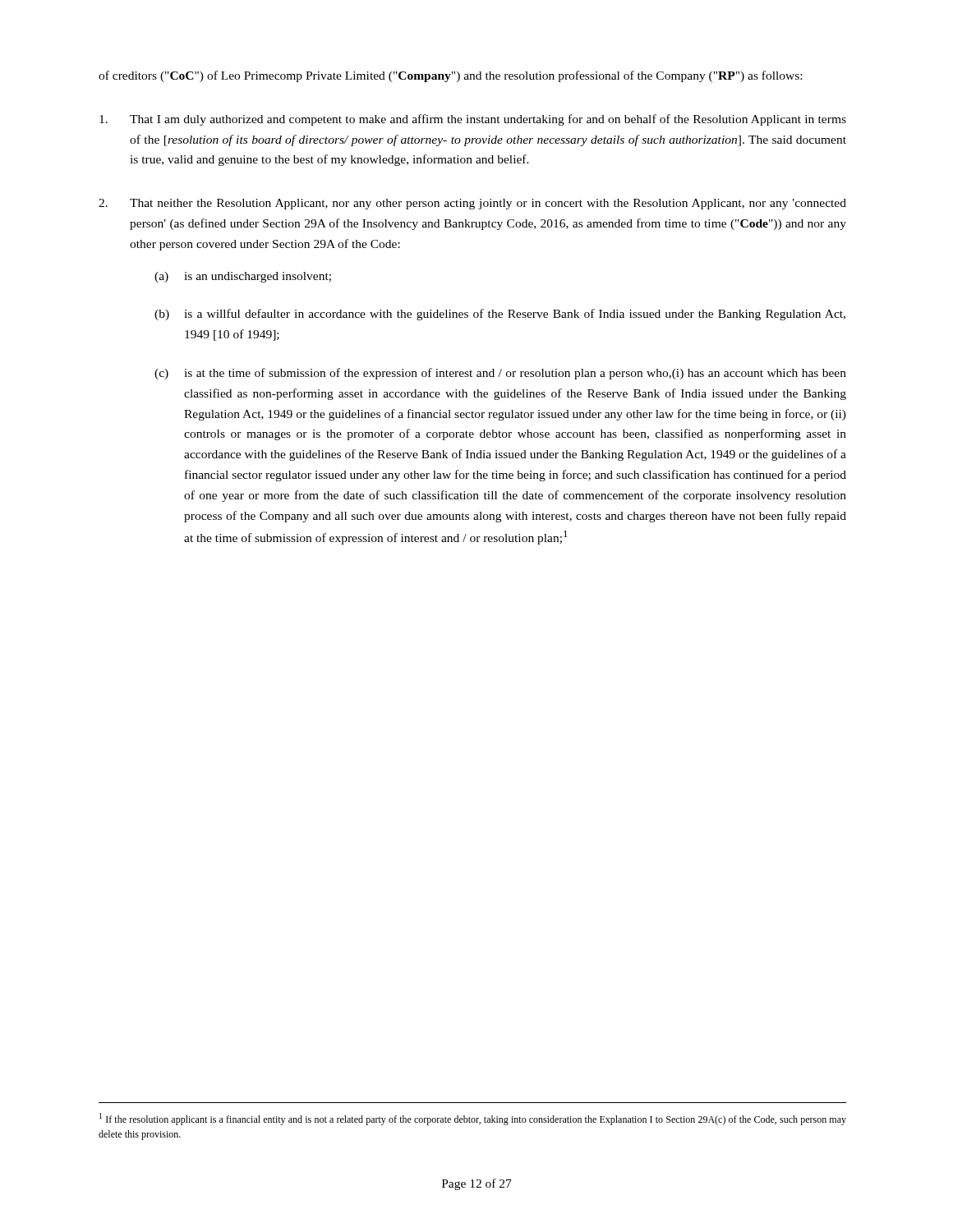Viewport: 953px width, 1232px height.
Task: Select the footnote that reads "1 If the resolution applicant is"
Action: 472,1126
